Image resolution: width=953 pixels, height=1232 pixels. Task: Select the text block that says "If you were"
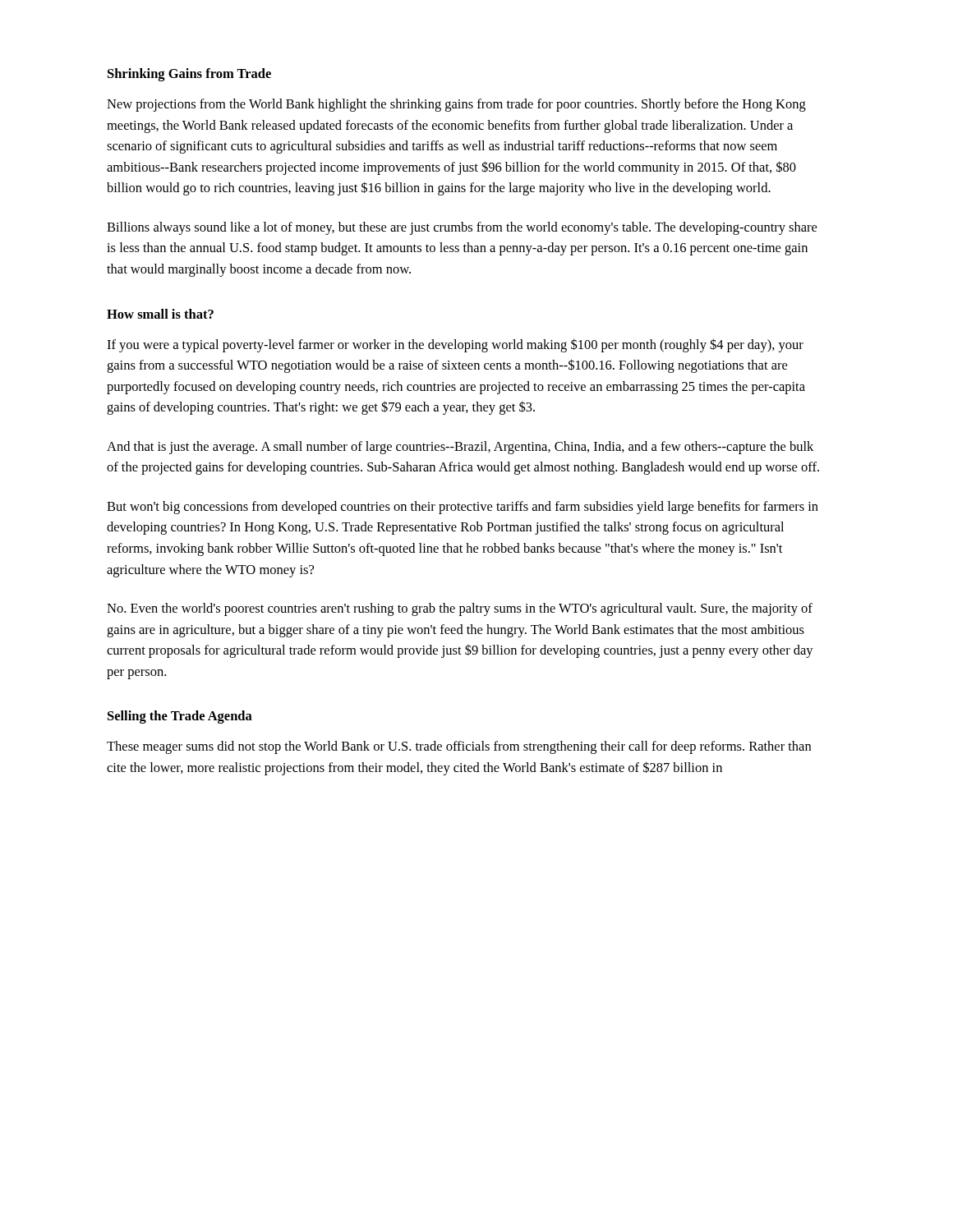[x=456, y=376]
